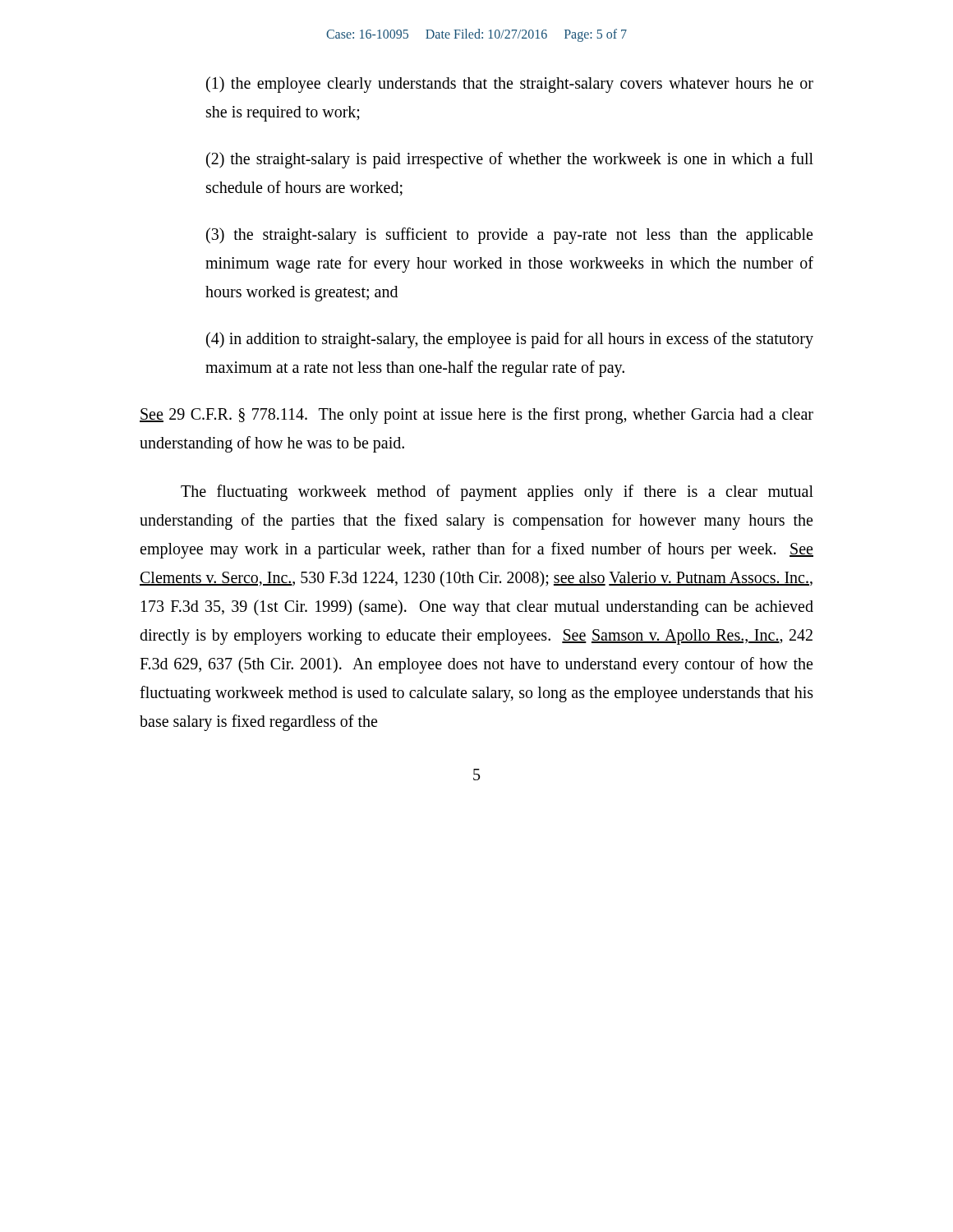Viewport: 953px width, 1232px height.
Task: Select the element starting "(3) the straight-salary is sufficient"
Action: pyautogui.click(x=509, y=263)
